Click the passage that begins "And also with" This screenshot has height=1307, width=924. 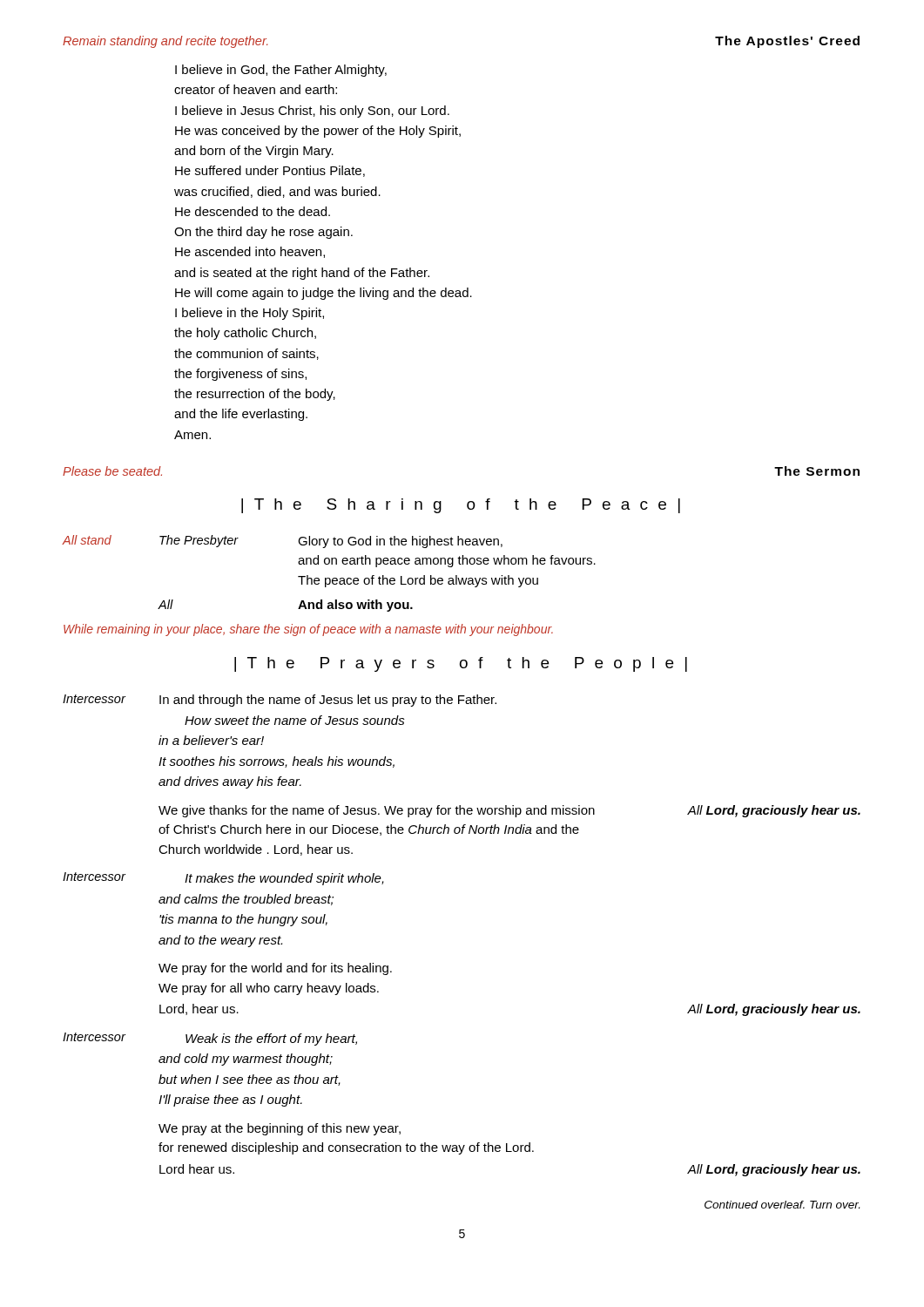point(356,604)
